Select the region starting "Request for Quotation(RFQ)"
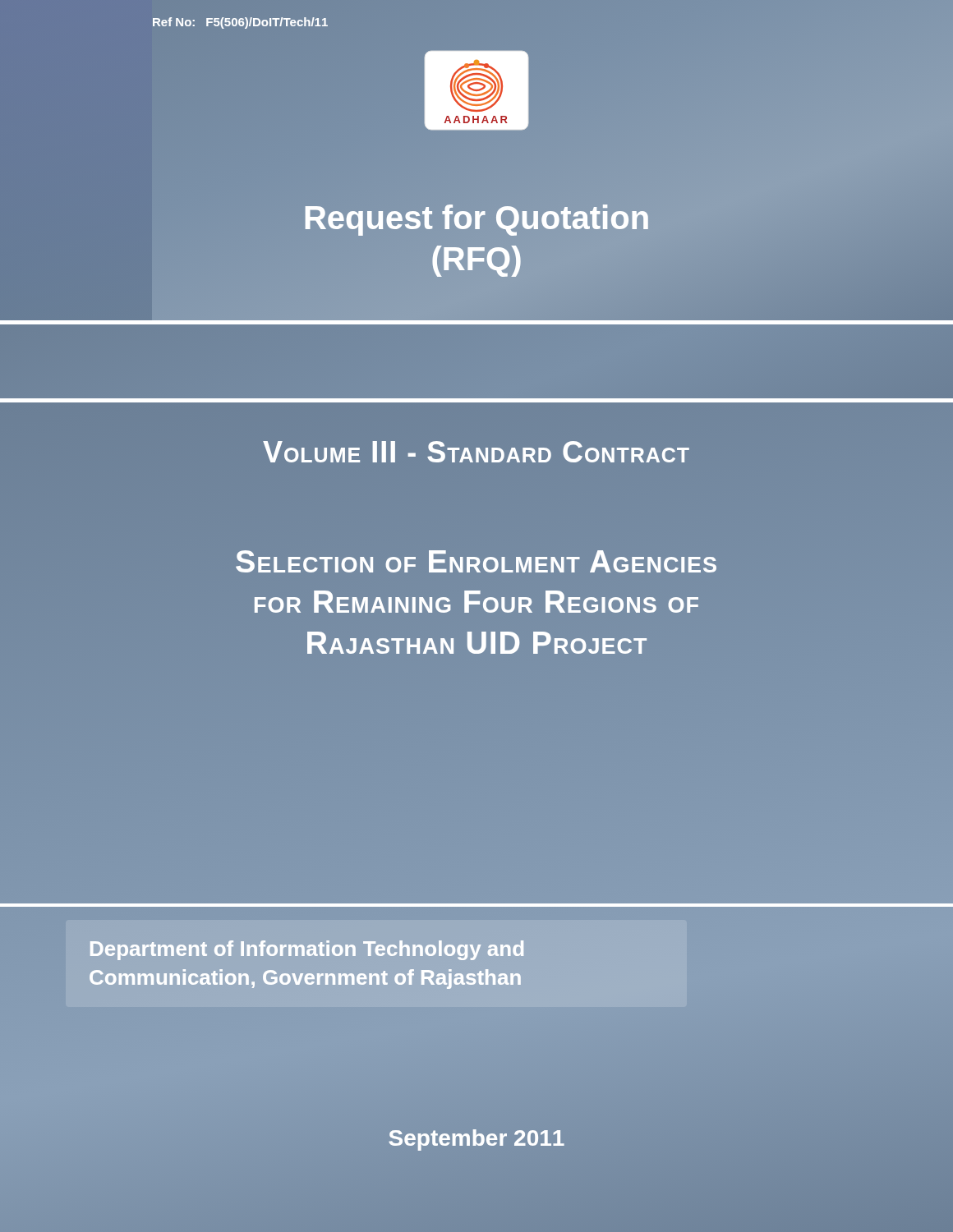The image size is (953, 1232). coord(476,238)
